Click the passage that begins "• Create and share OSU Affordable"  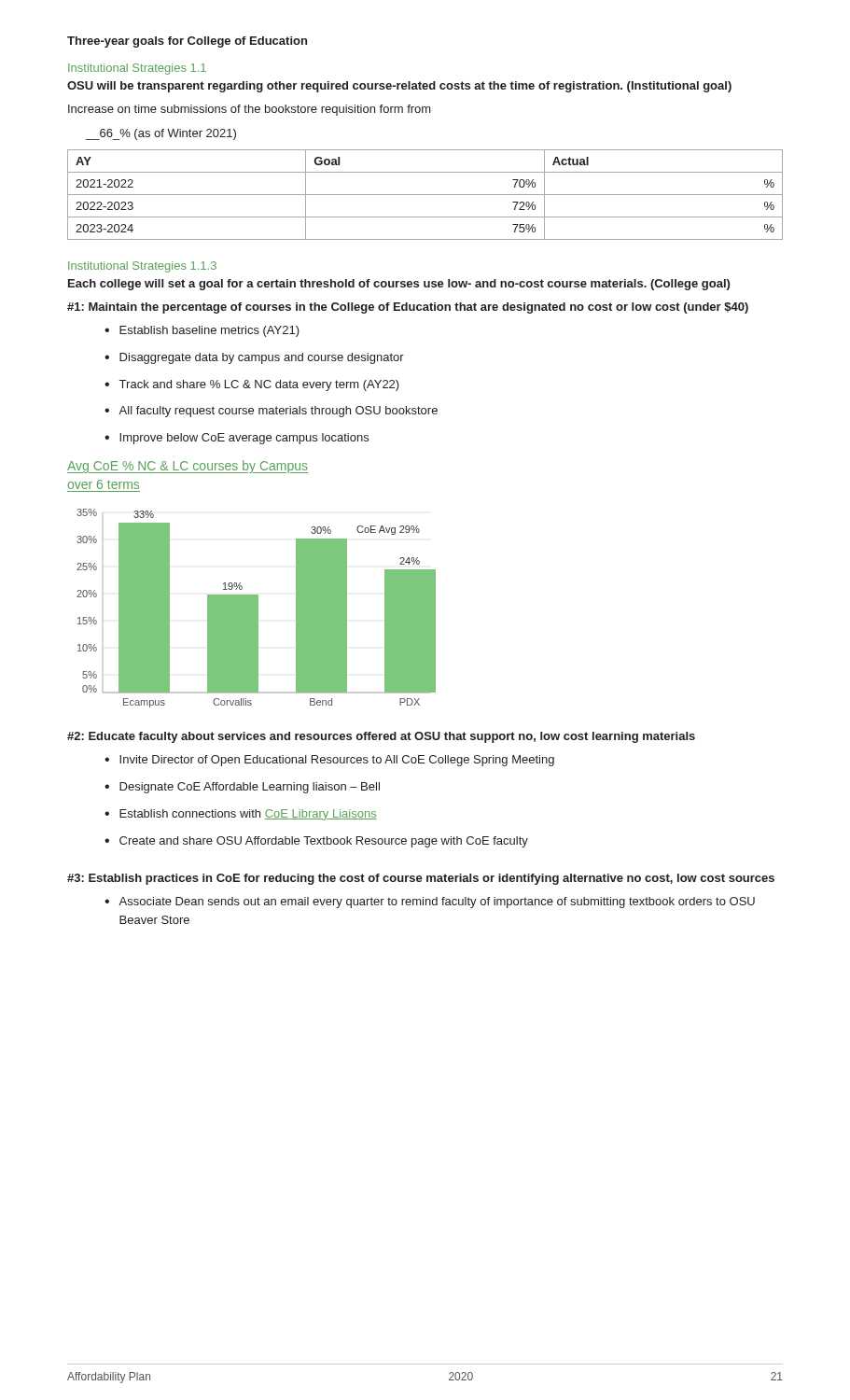pos(316,841)
